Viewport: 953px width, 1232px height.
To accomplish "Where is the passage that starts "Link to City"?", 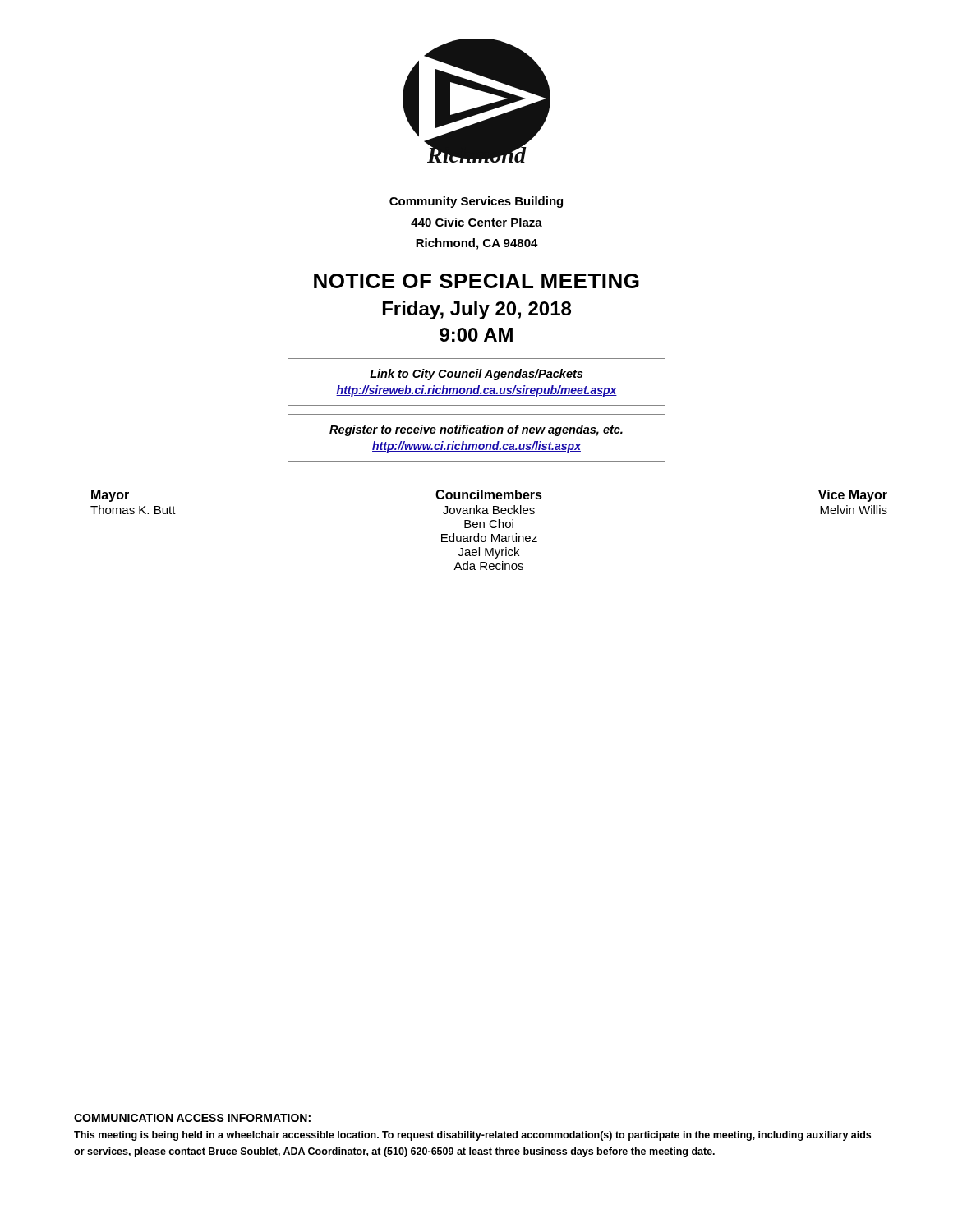I will click(x=476, y=382).
